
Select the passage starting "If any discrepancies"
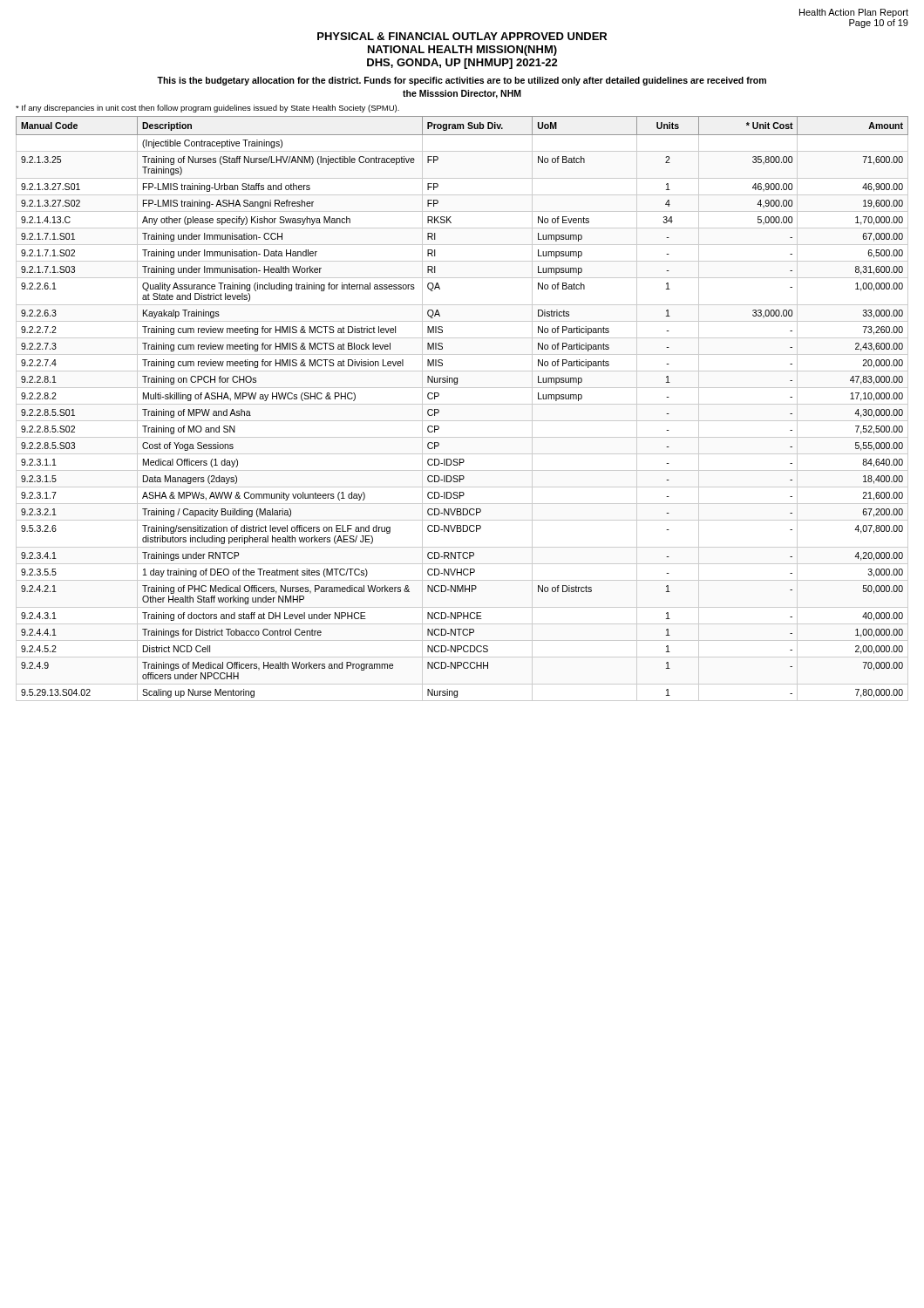208,108
